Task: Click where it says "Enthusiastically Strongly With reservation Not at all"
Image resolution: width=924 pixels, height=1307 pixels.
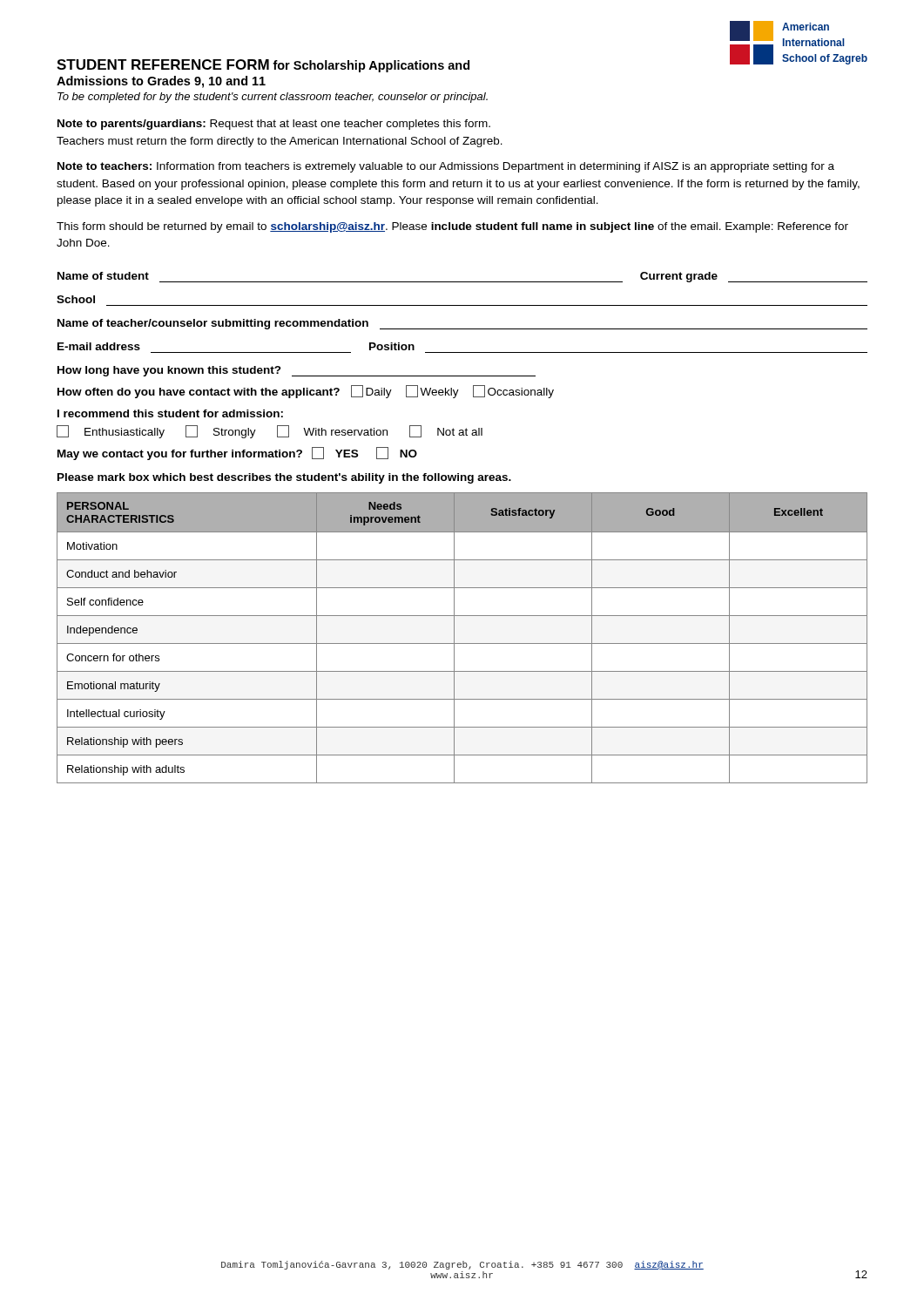Action: point(270,432)
